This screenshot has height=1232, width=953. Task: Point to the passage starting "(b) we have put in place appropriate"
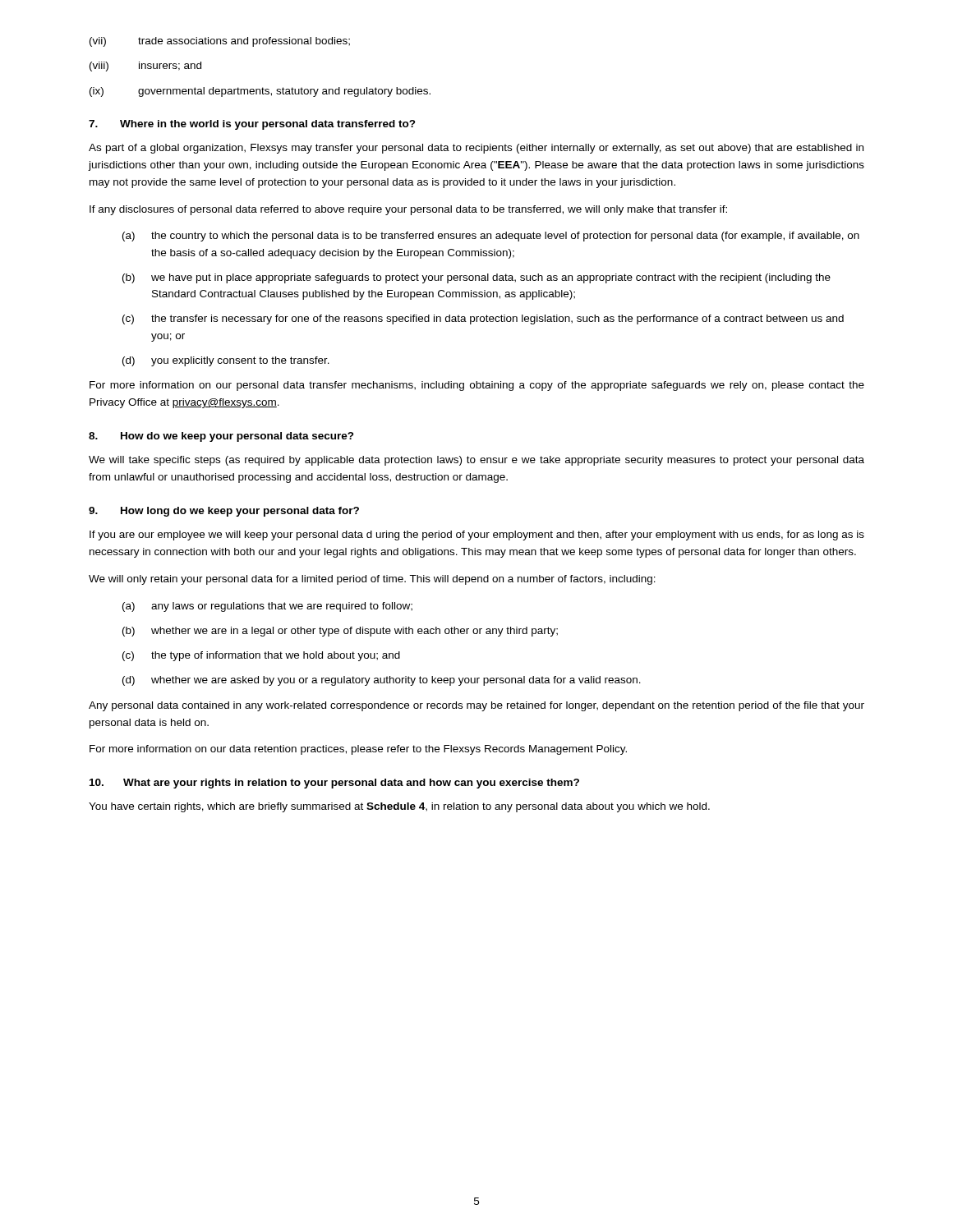pos(493,286)
